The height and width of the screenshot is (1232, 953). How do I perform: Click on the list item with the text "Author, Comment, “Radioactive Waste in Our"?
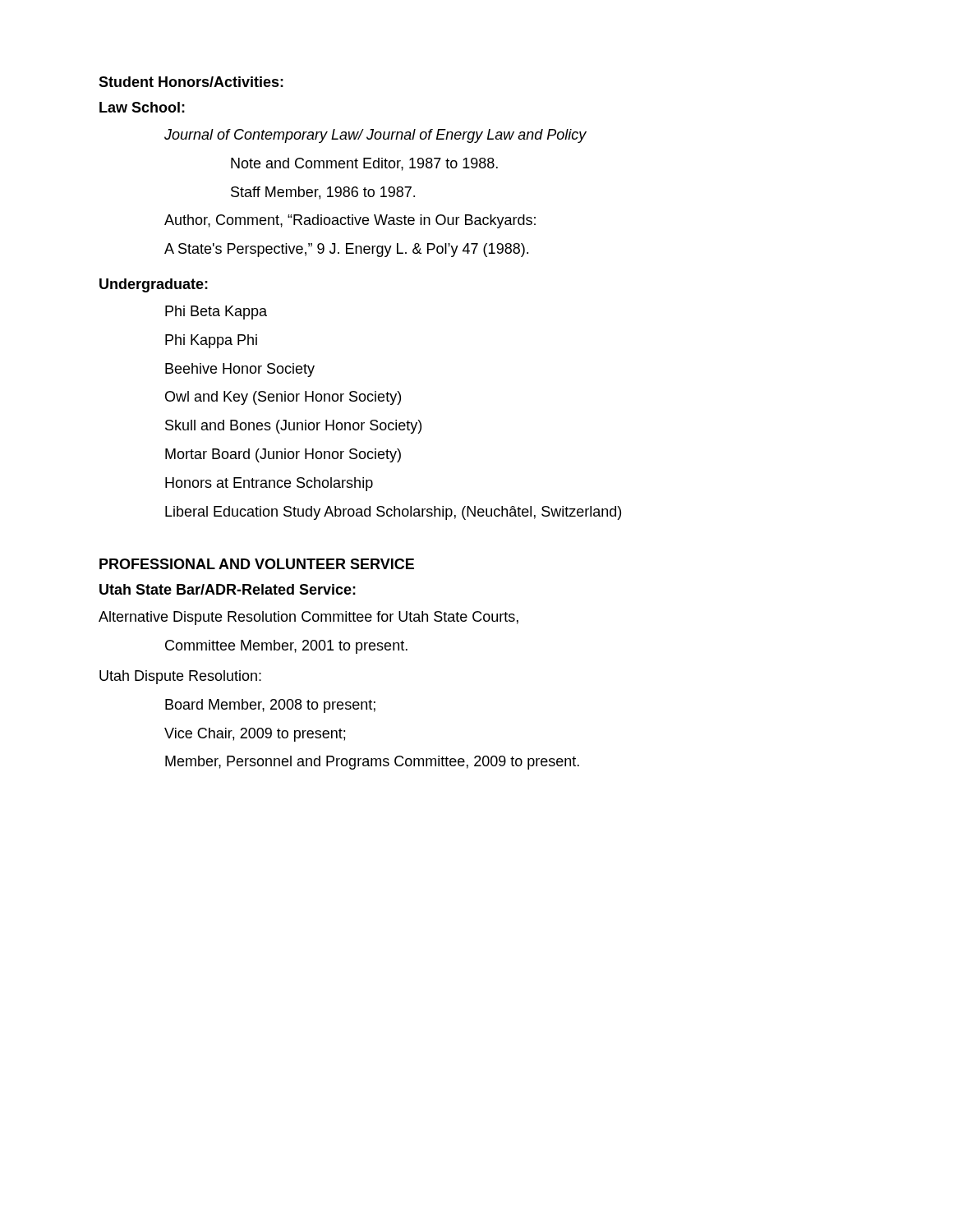[x=351, y=220]
